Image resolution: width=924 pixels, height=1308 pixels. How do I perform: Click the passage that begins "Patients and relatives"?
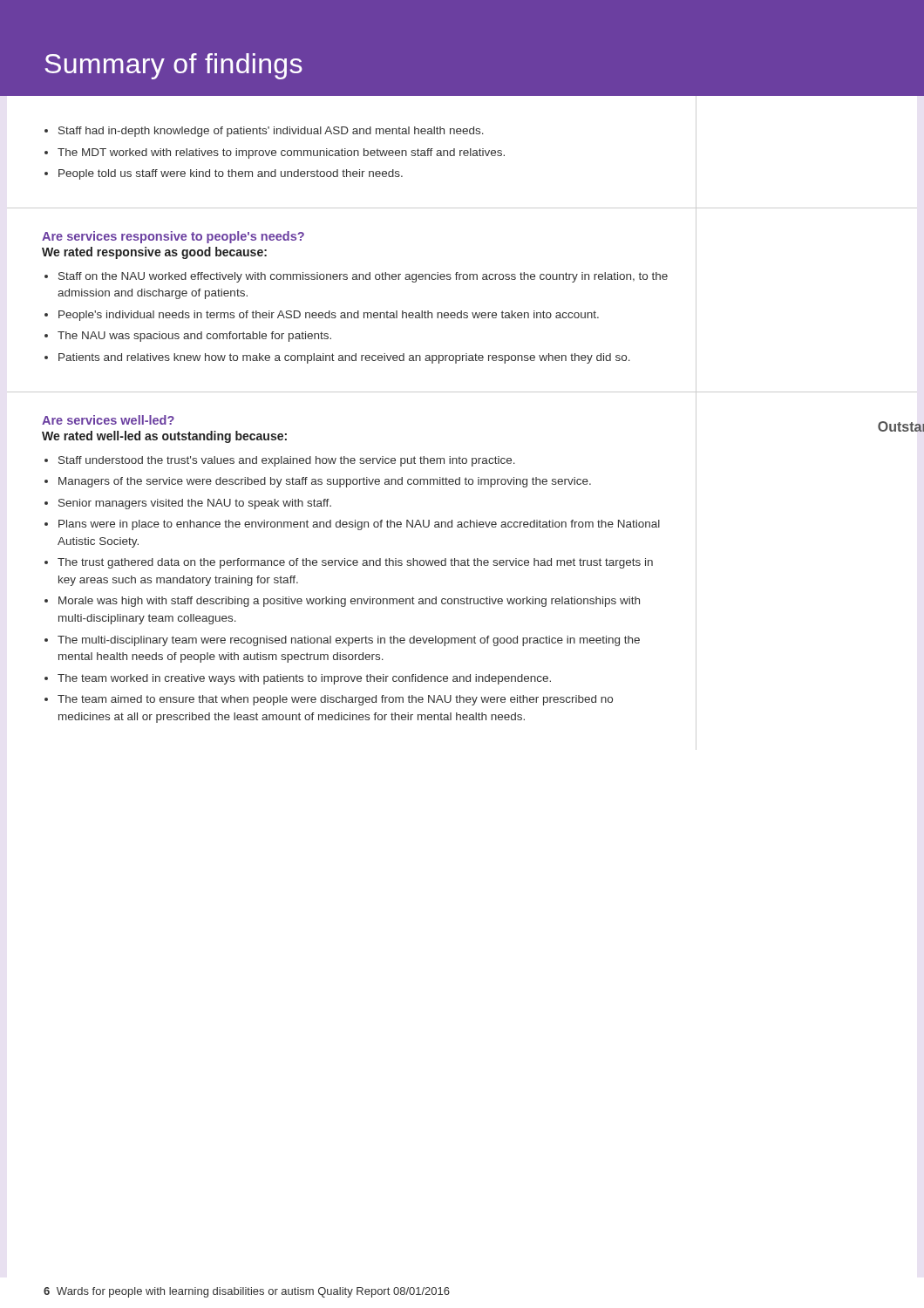[x=356, y=357]
